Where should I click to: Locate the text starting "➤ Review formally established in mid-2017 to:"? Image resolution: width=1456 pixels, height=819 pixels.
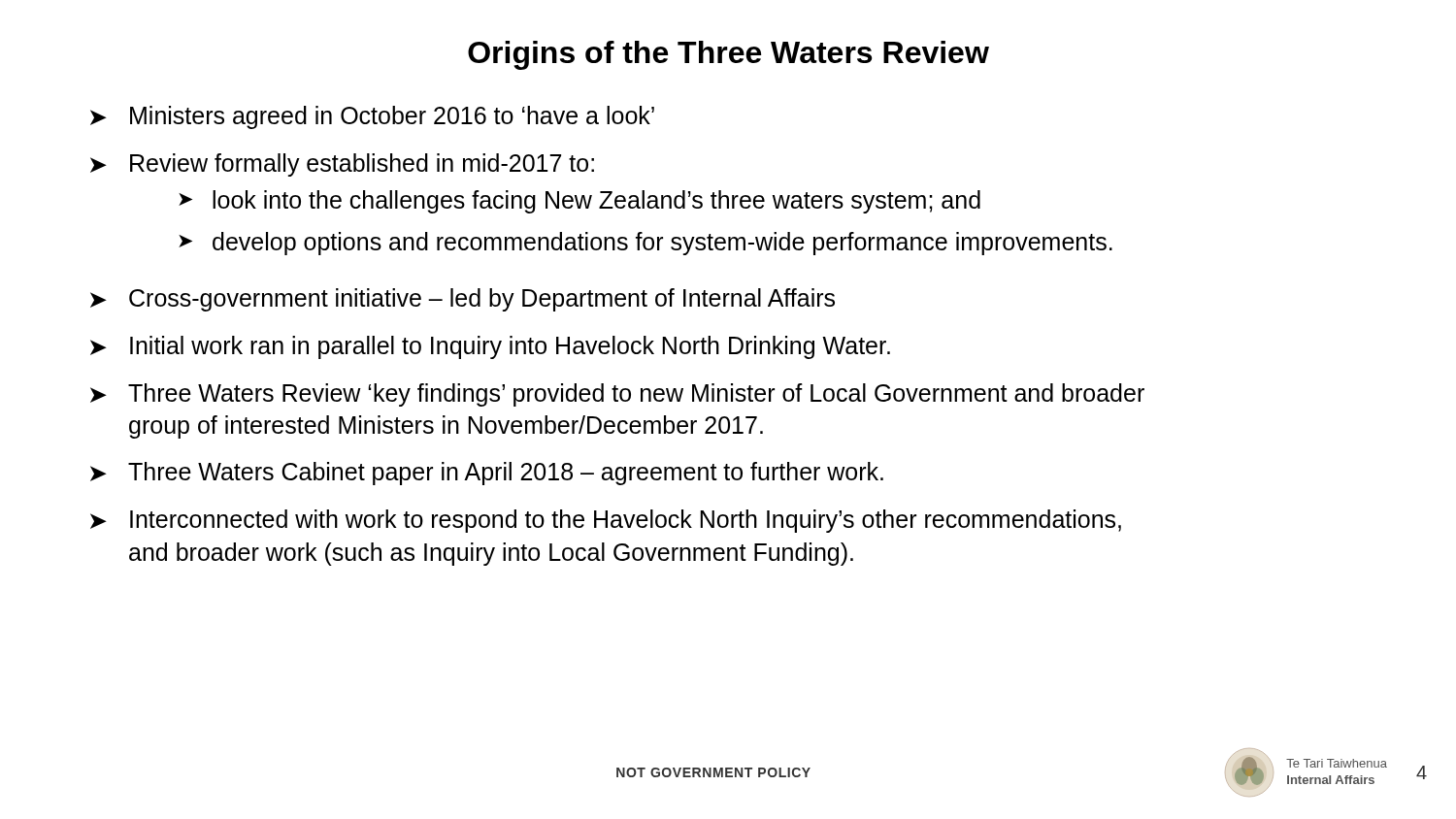(733, 208)
